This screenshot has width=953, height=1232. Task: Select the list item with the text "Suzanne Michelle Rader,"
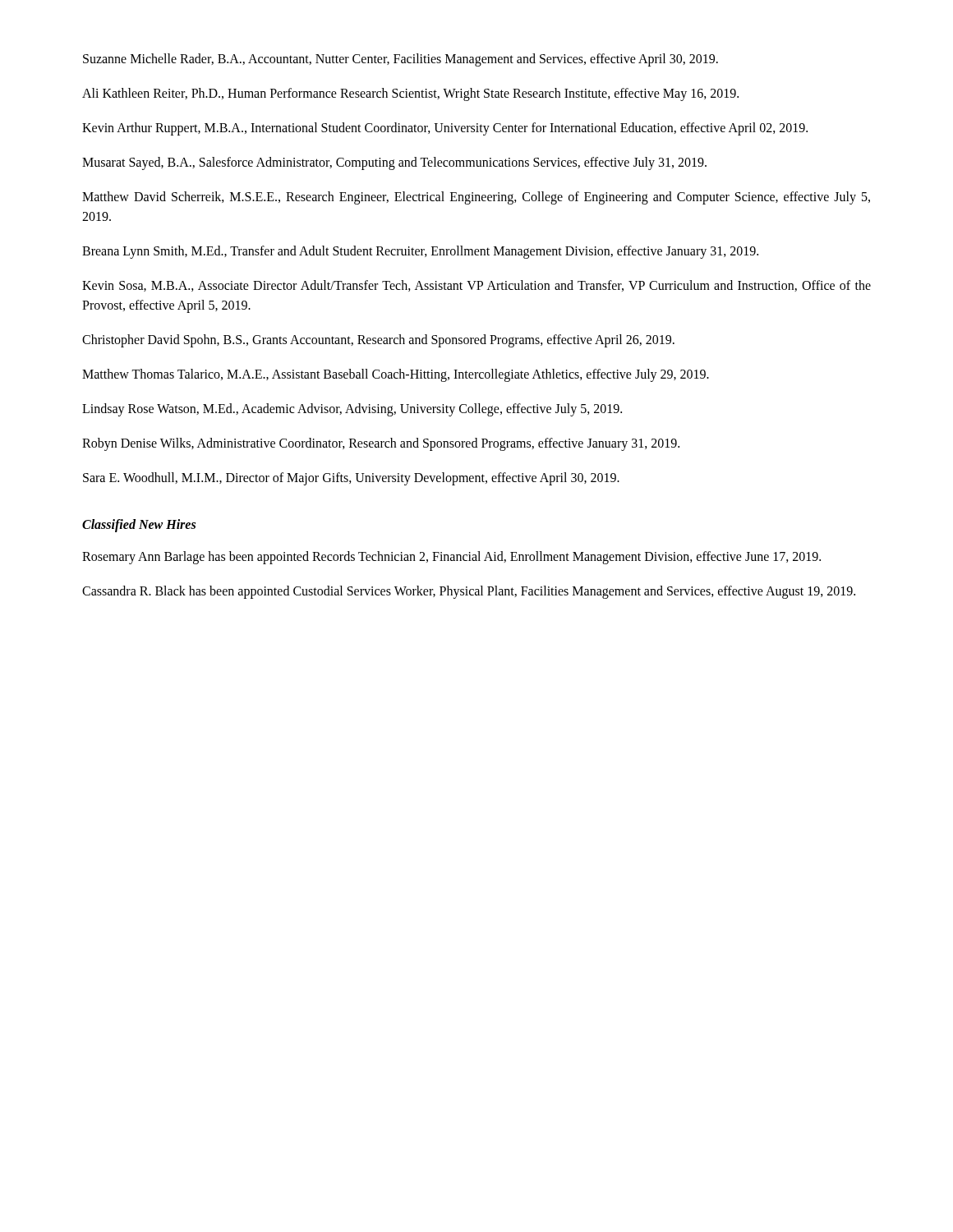(x=400, y=59)
